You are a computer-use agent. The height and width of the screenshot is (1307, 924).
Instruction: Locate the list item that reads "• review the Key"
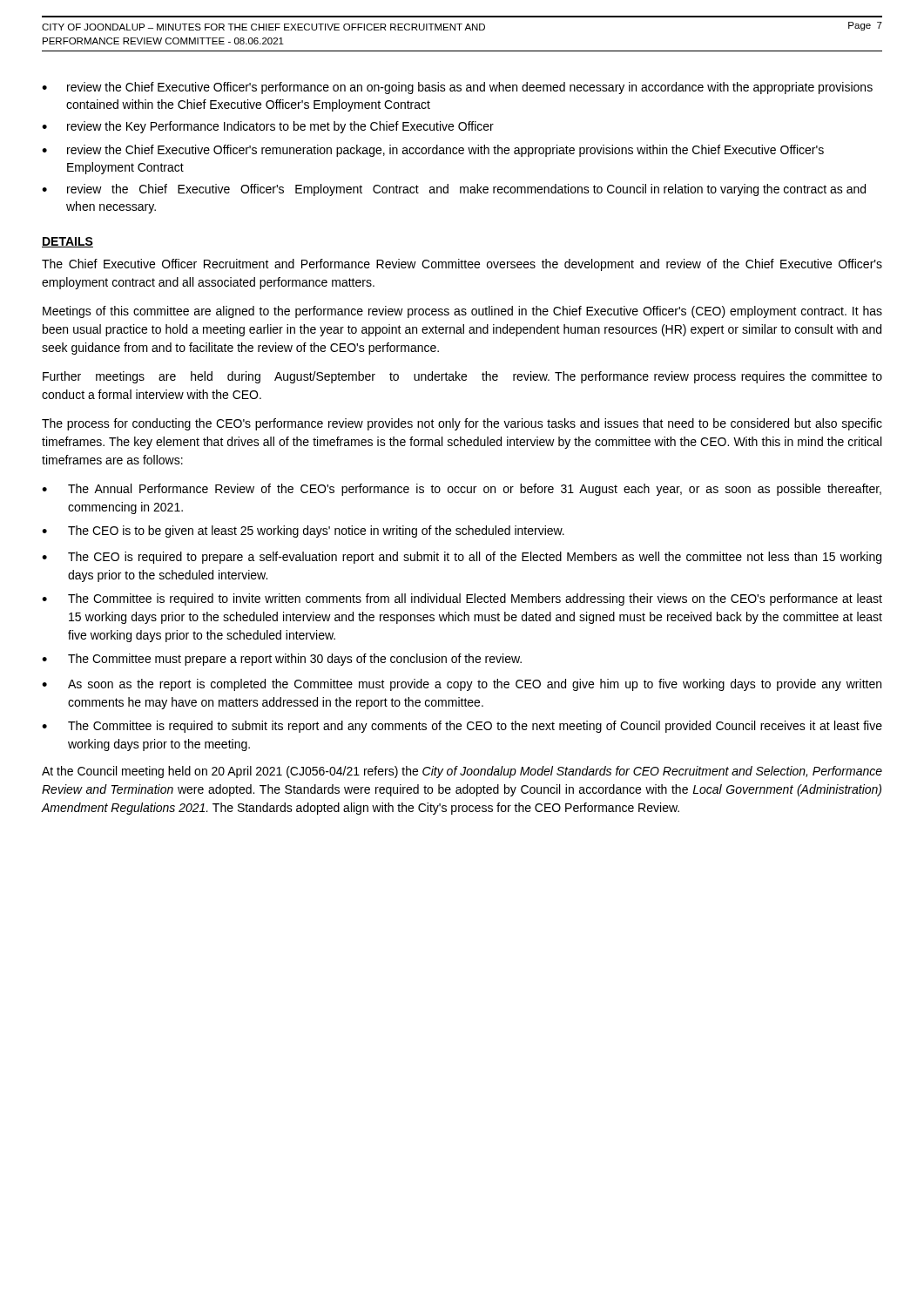[462, 127]
